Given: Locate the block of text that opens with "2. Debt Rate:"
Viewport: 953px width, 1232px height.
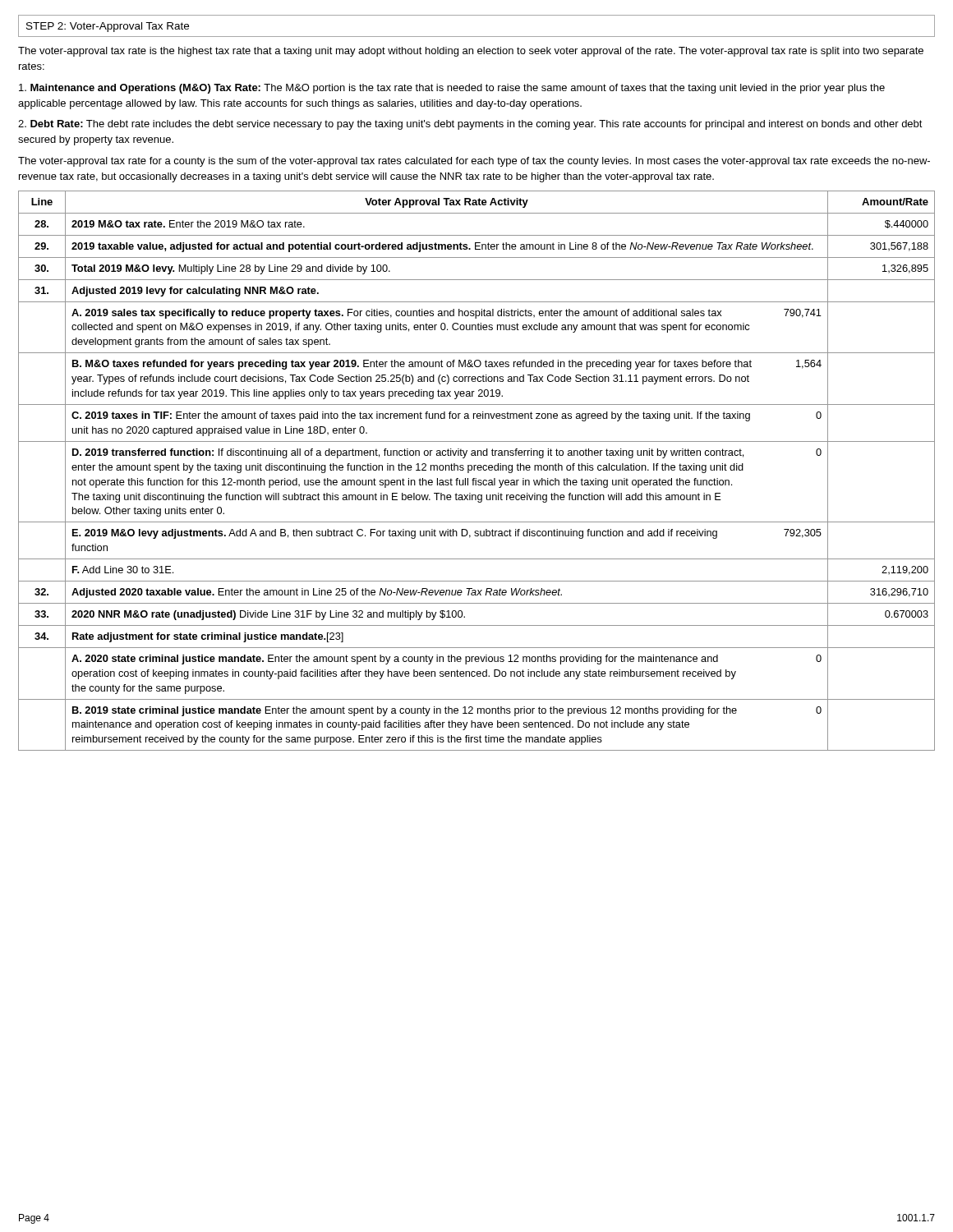Looking at the screenshot, I should tap(470, 132).
